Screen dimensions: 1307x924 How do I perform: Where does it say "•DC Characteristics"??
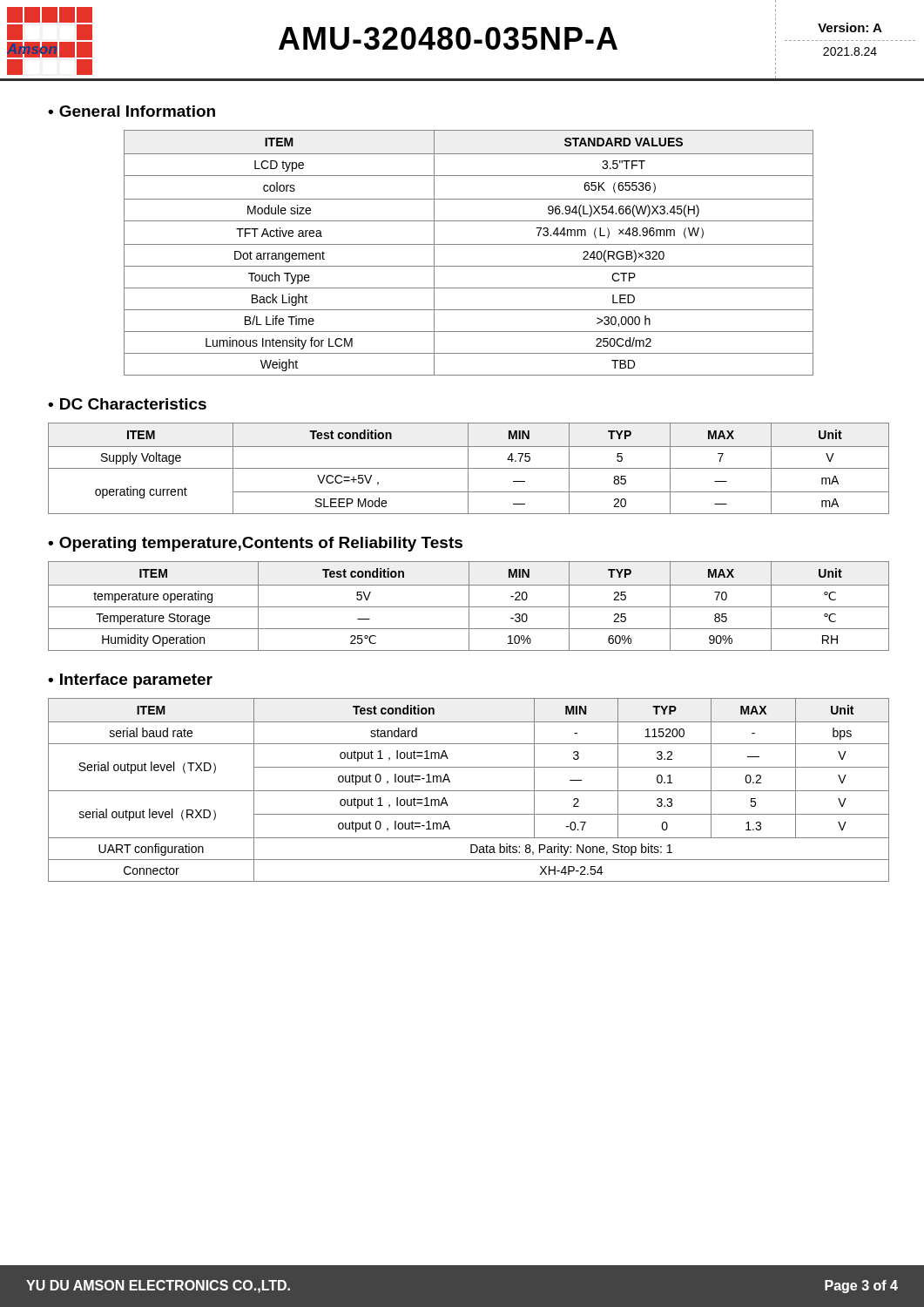[x=127, y=404]
